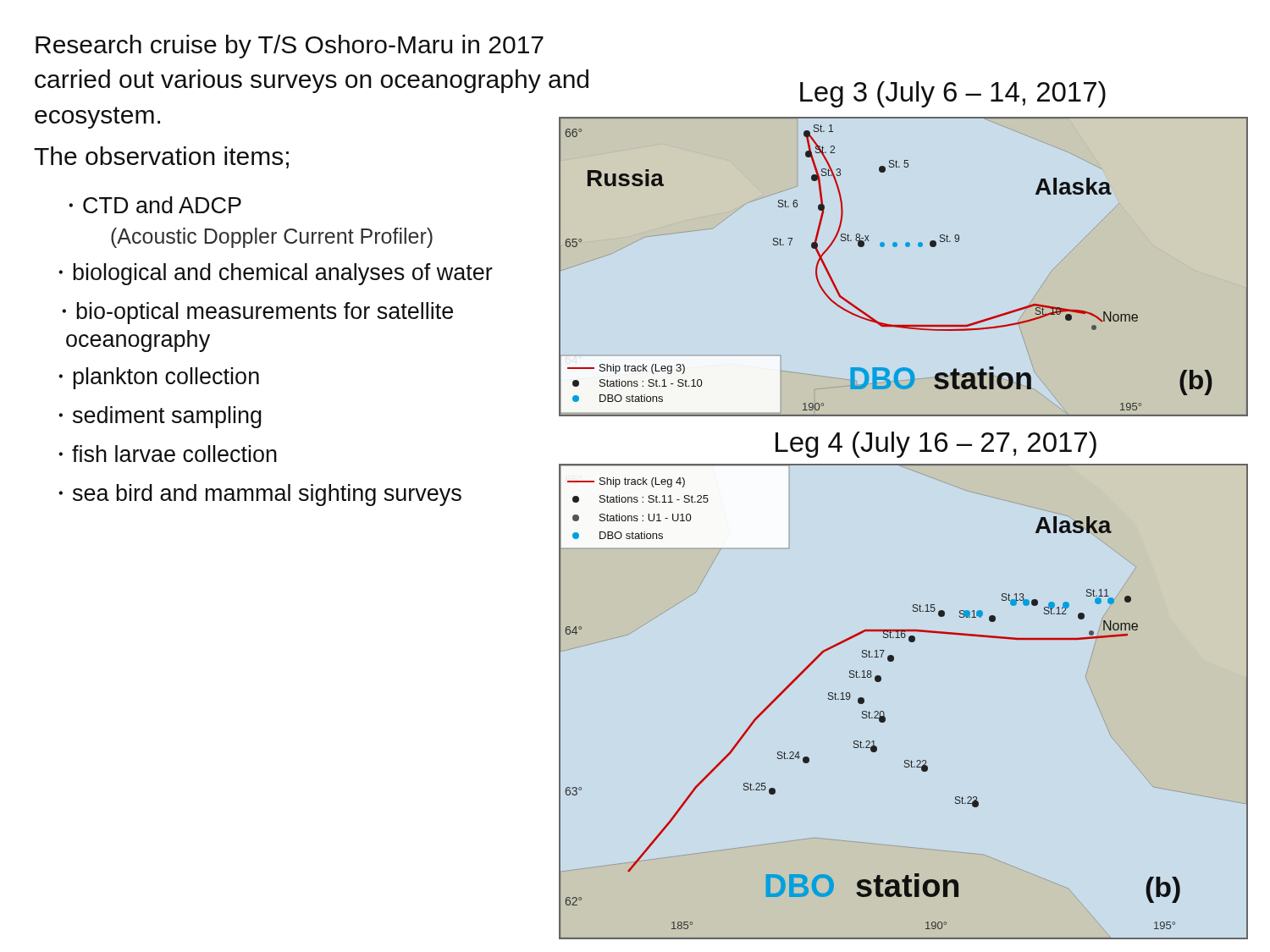The width and height of the screenshot is (1270, 952).
Task: Click where it says "・biological and chemical analyses of water"
Action: (x=271, y=273)
